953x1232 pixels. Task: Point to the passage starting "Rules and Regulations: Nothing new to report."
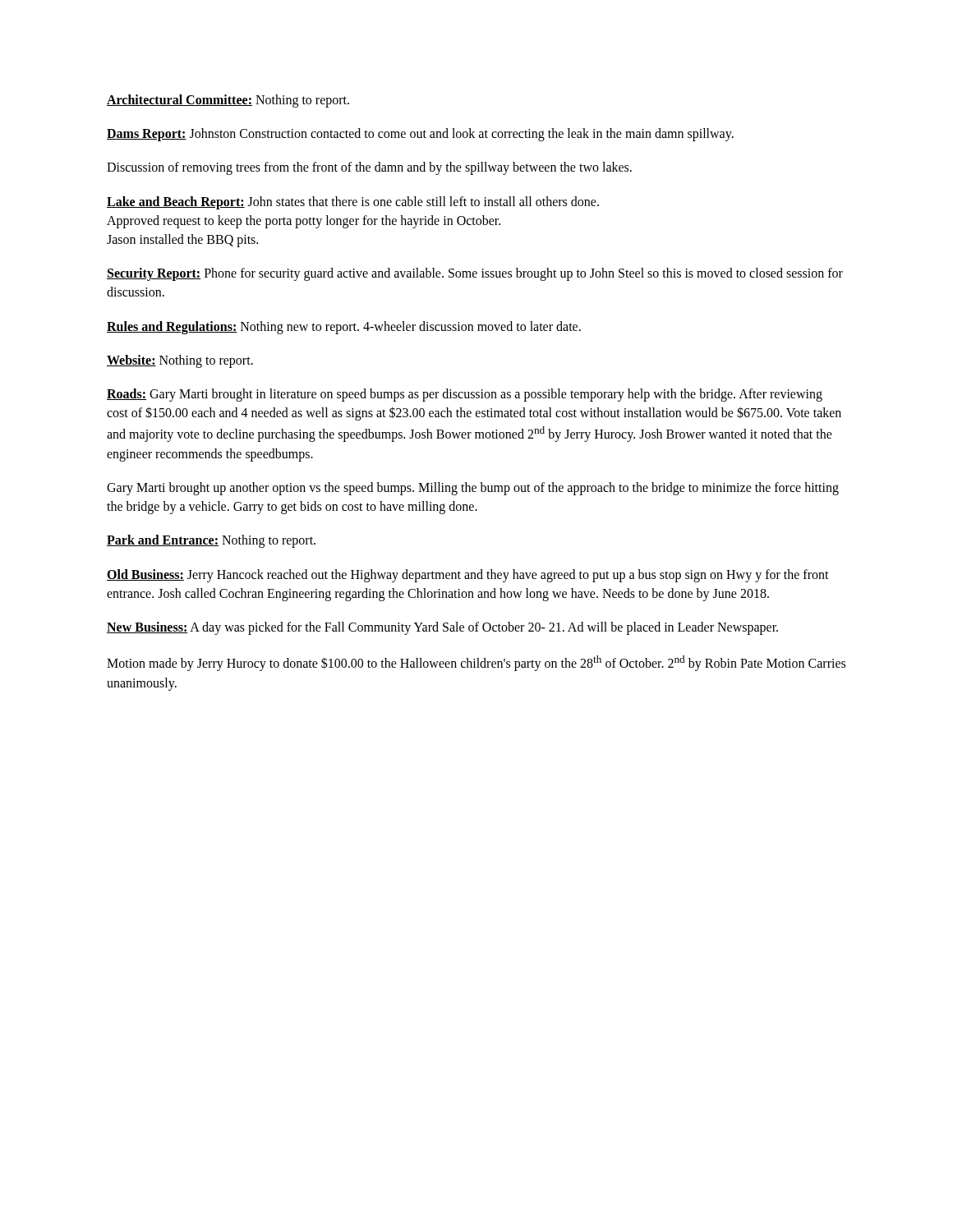pos(344,326)
